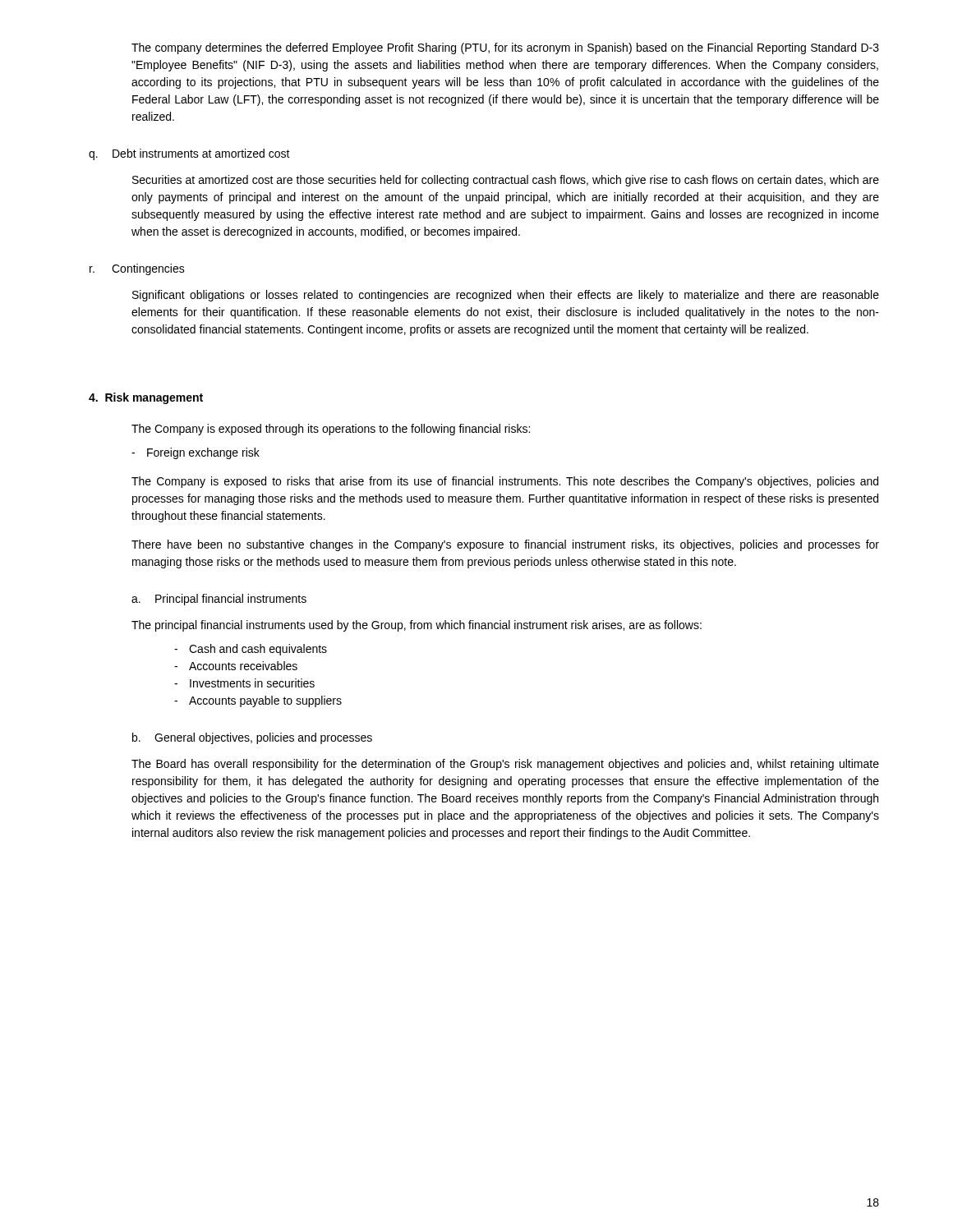Navigate to the passage starting "a. Principal financial instruments"
The height and width of the screenshot is (1232, 953).
click(219, 599)
